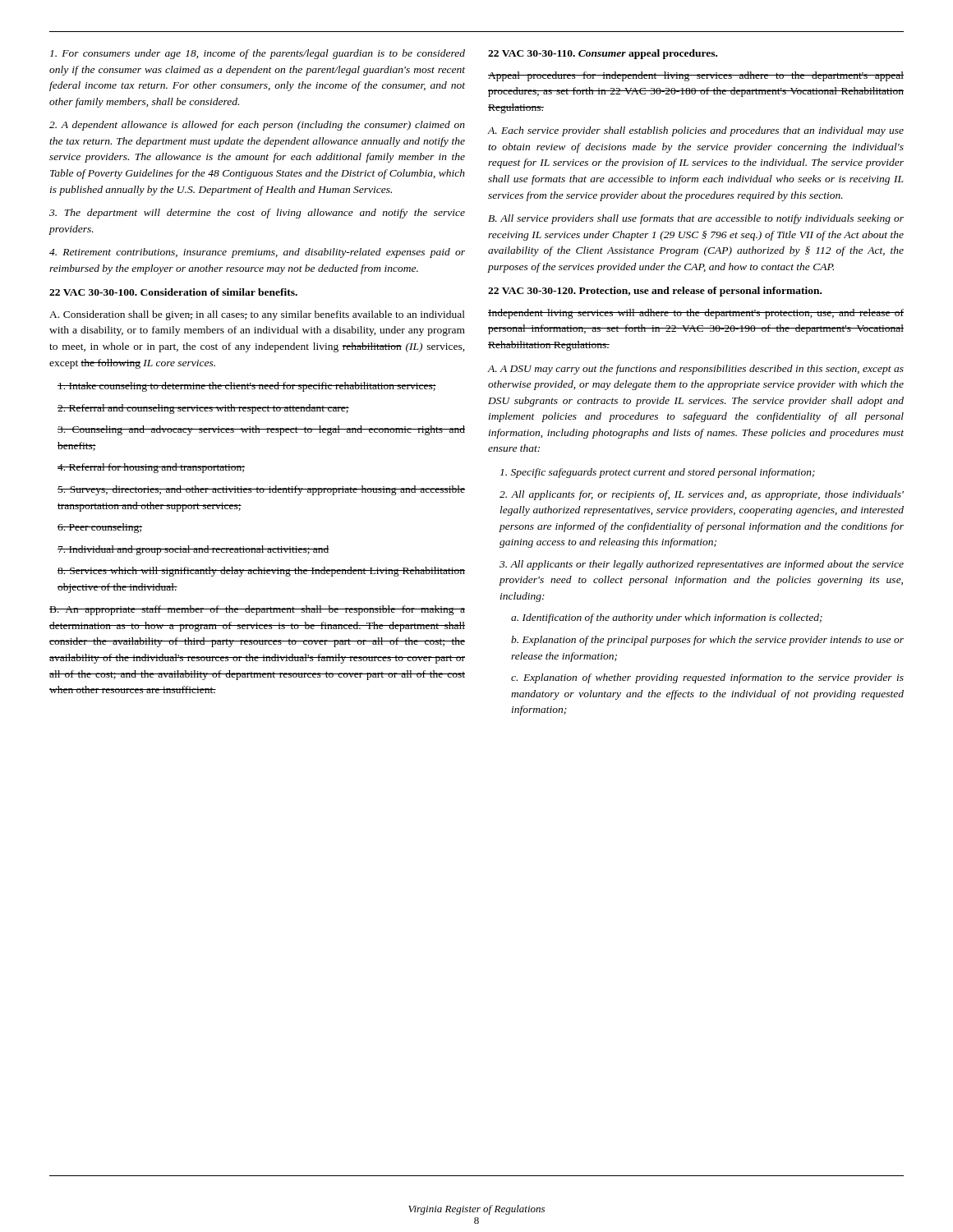Point to the block beginning "3. Counseling and advocacy services with respect to"

[261, 438]
